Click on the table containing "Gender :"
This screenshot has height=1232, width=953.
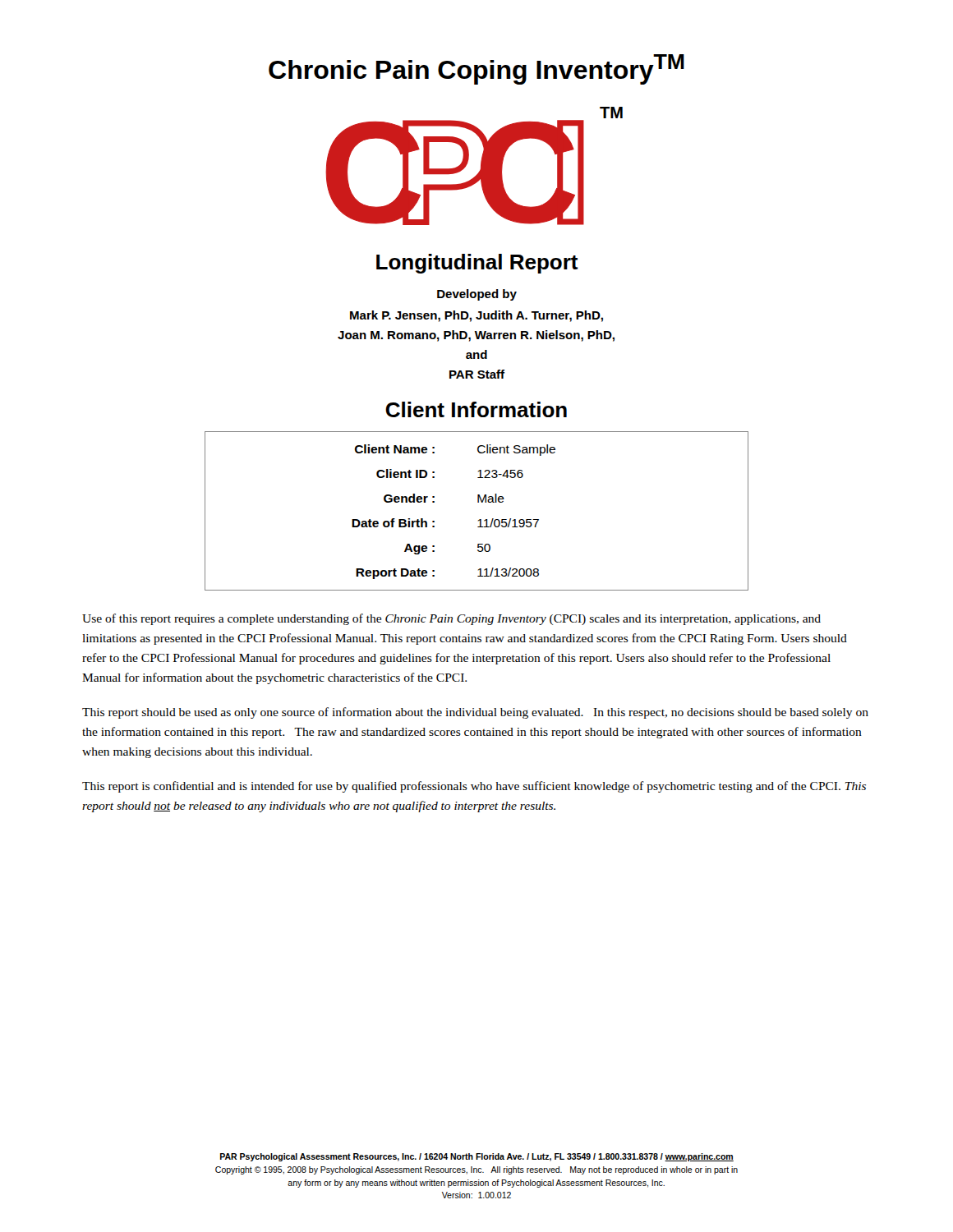pos(476,511)
